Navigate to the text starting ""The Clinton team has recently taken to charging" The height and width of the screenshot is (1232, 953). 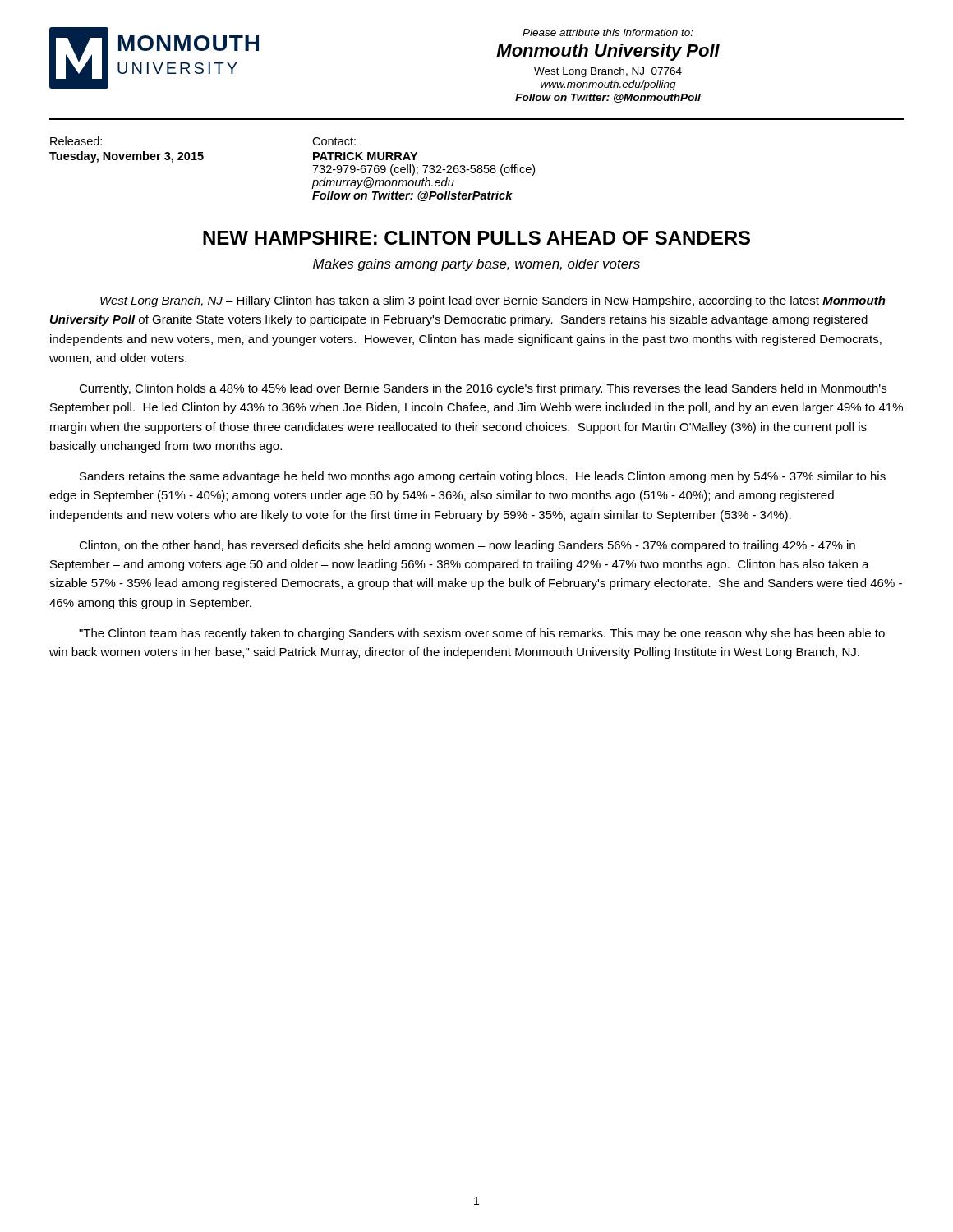[x=467, y=642]
